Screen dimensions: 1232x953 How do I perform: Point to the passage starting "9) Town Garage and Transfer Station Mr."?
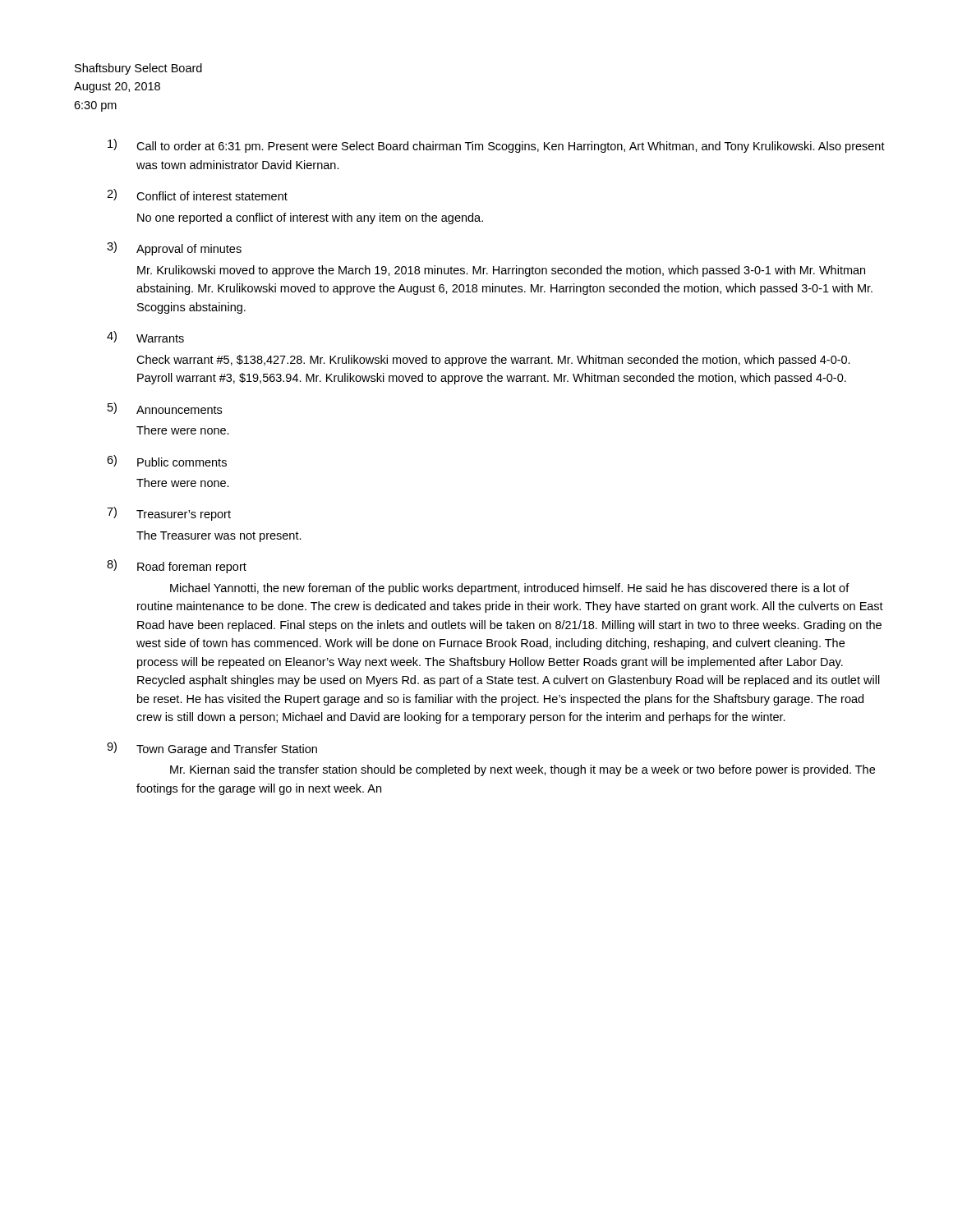(497, 769)
